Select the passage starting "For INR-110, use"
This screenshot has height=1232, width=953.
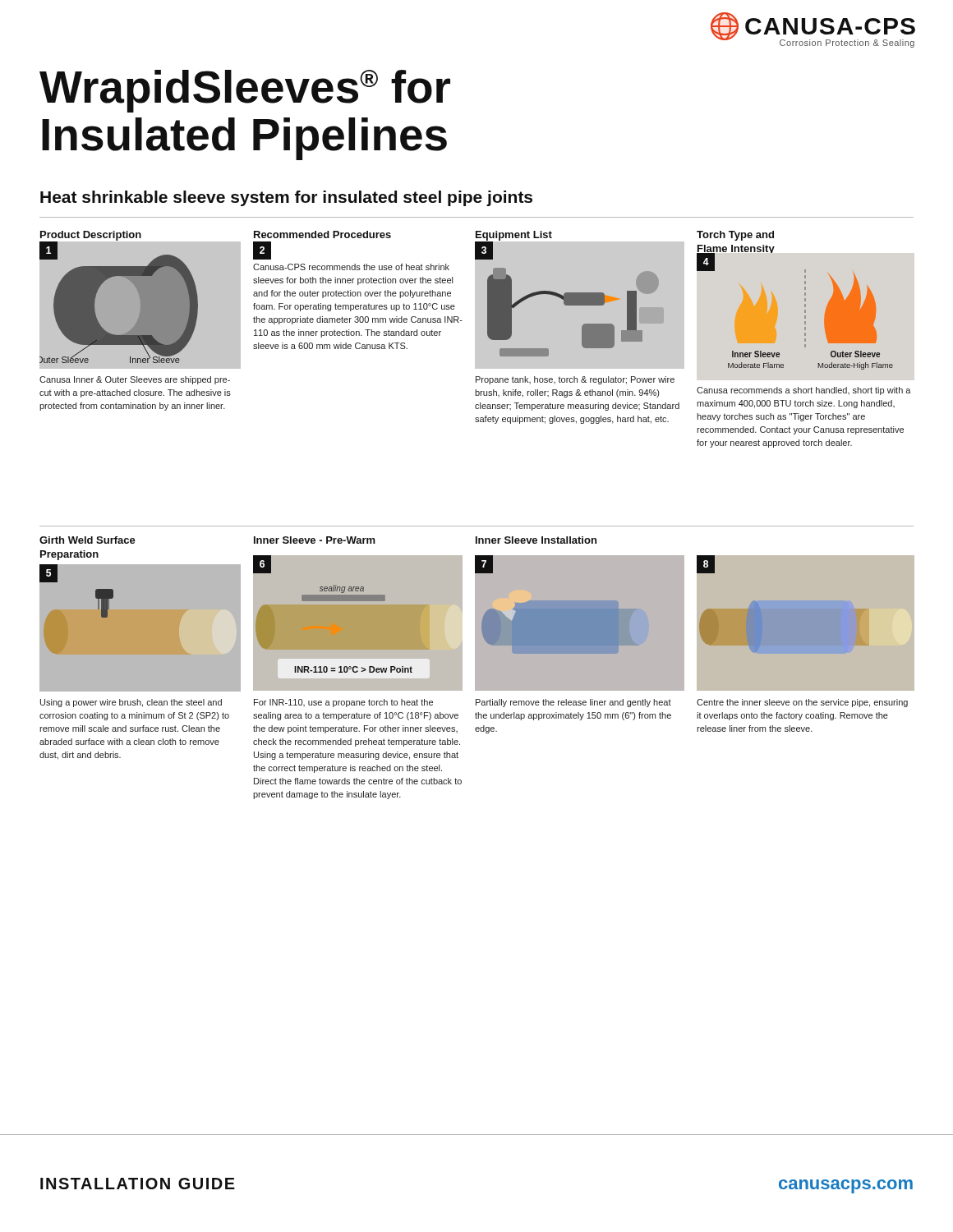358,749
